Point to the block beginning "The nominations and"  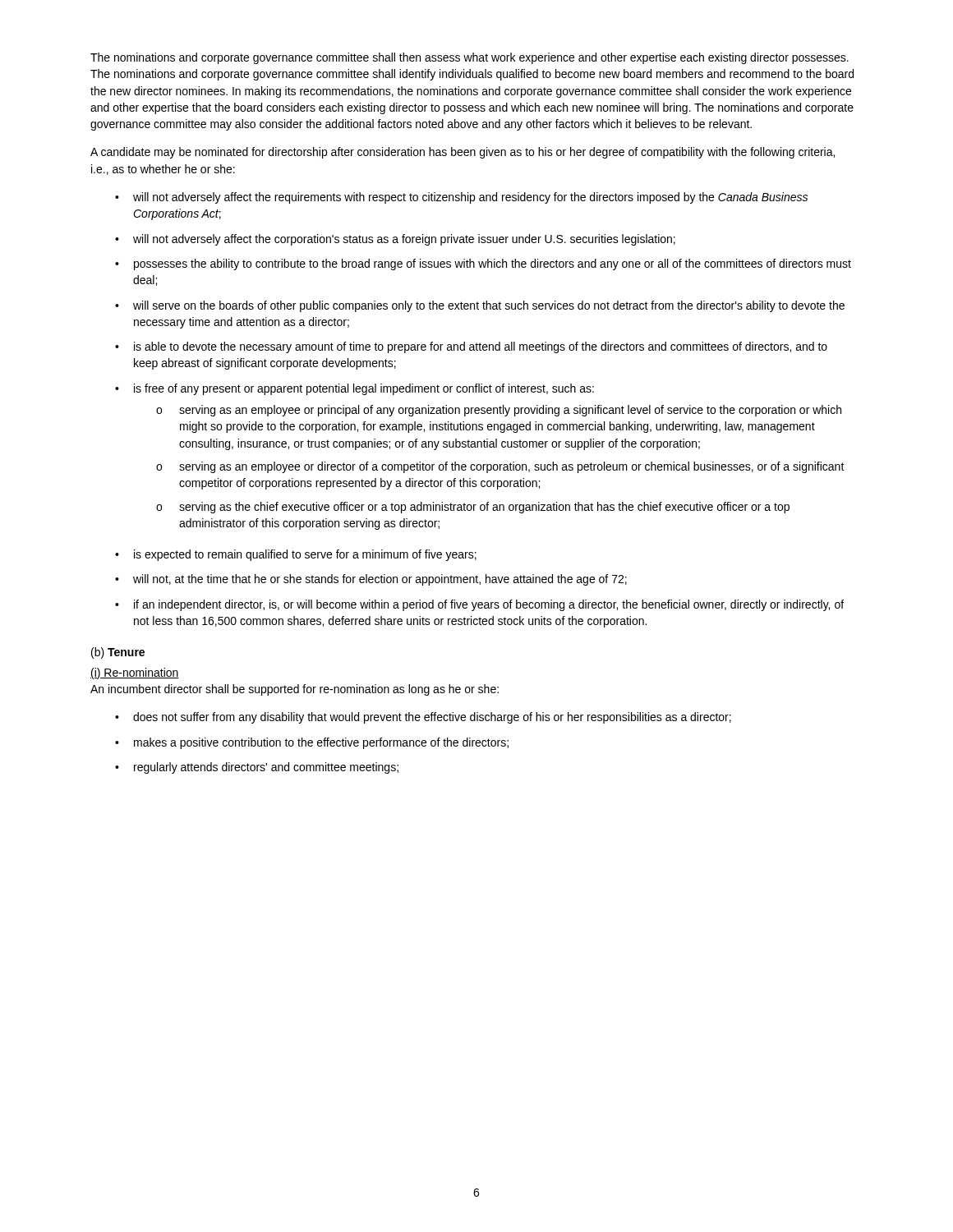click(x=472, y=91)
